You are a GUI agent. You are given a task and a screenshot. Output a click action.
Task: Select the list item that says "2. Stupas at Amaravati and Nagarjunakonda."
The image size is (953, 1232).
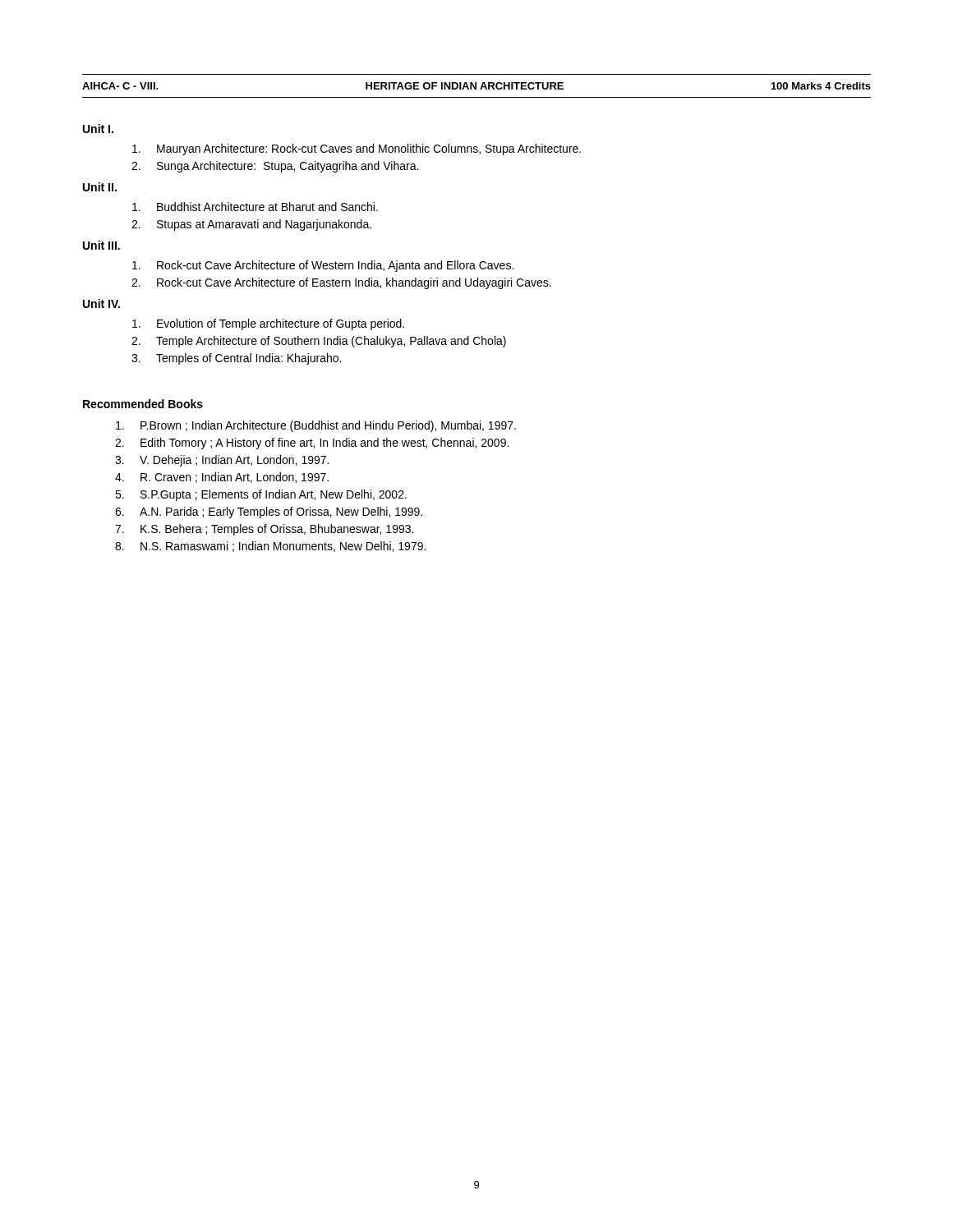pos(252,224)
